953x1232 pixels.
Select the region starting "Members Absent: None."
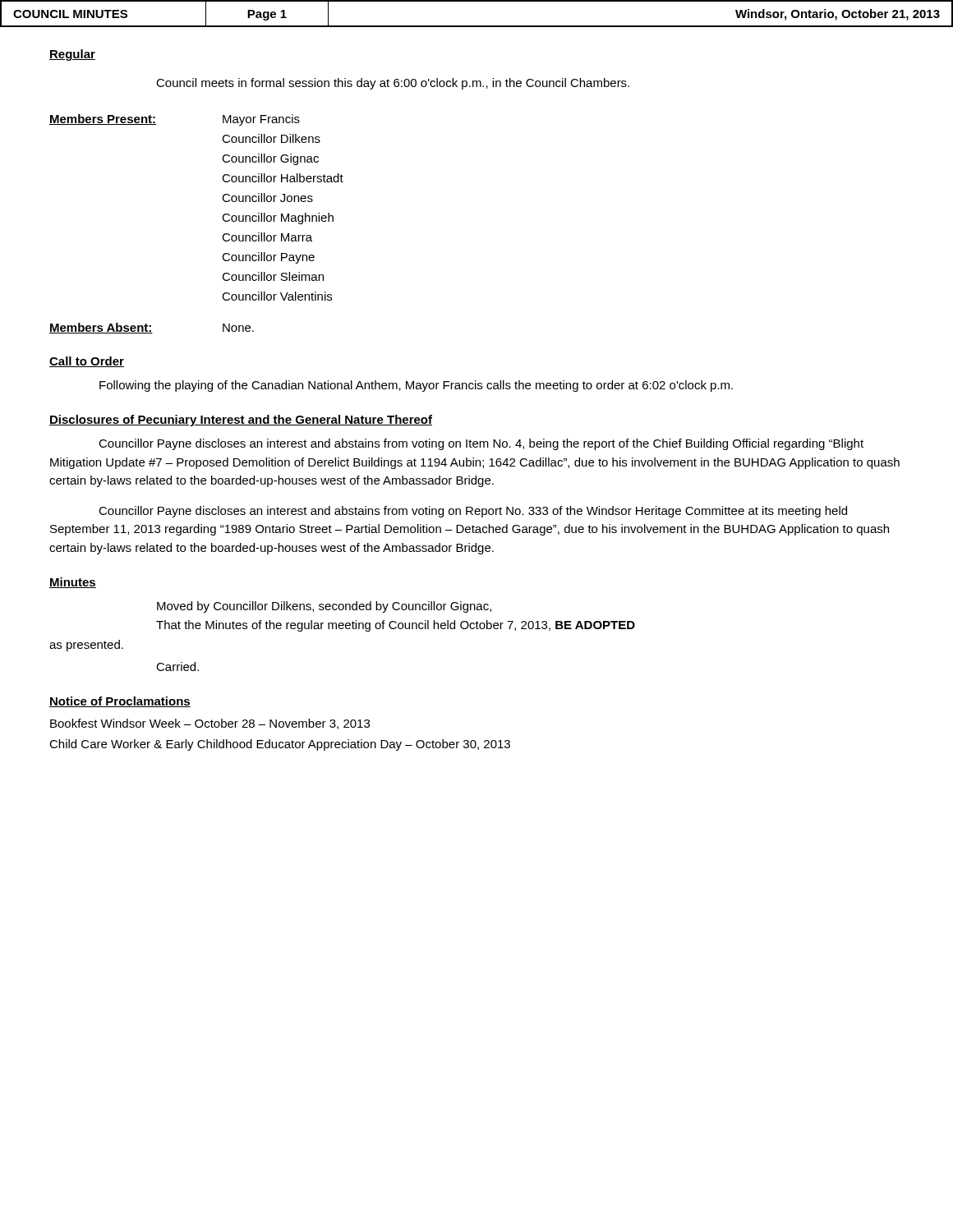tap(152, 327)
